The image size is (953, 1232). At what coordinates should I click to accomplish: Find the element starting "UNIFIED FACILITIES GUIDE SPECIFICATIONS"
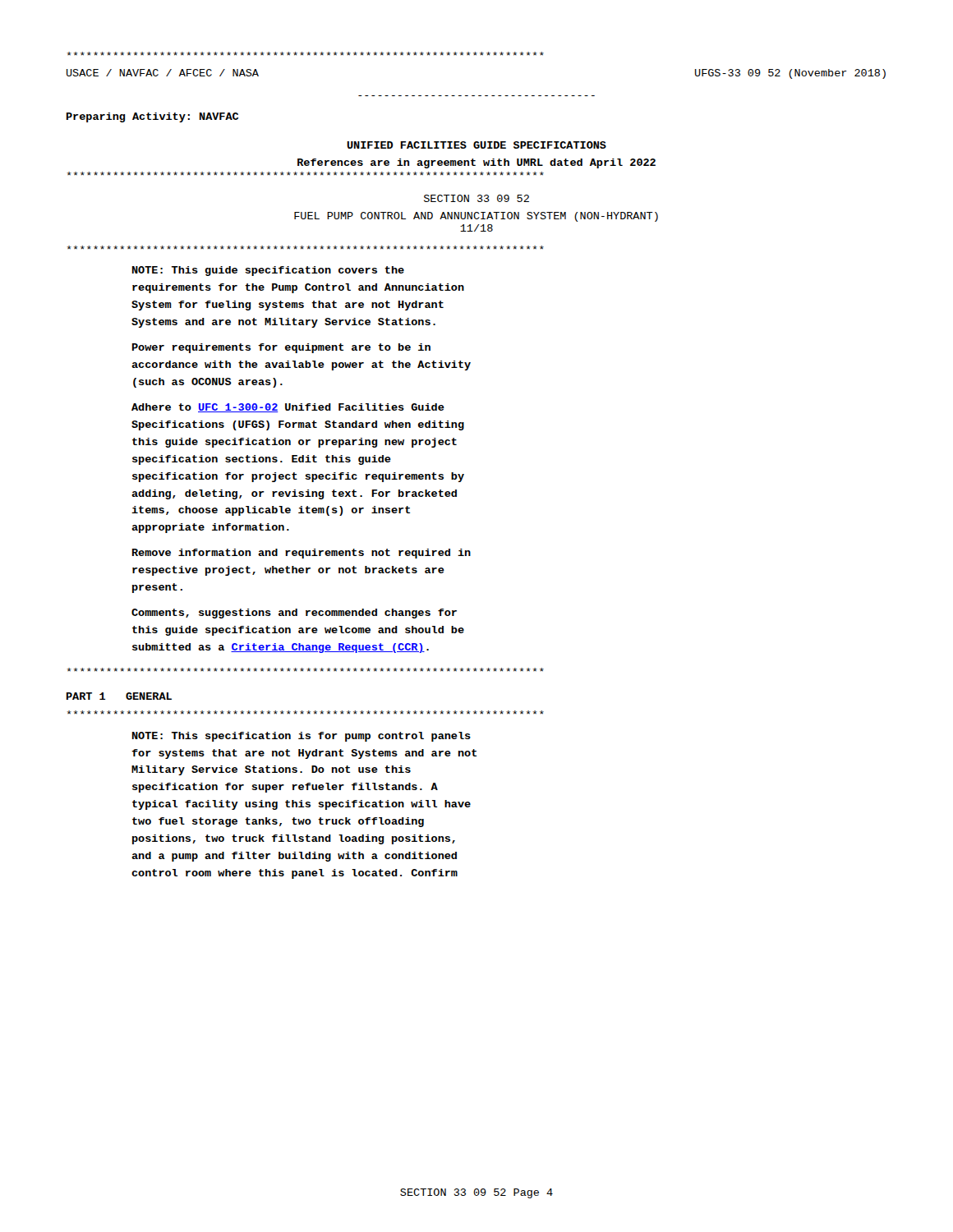(x=476, y=145)
